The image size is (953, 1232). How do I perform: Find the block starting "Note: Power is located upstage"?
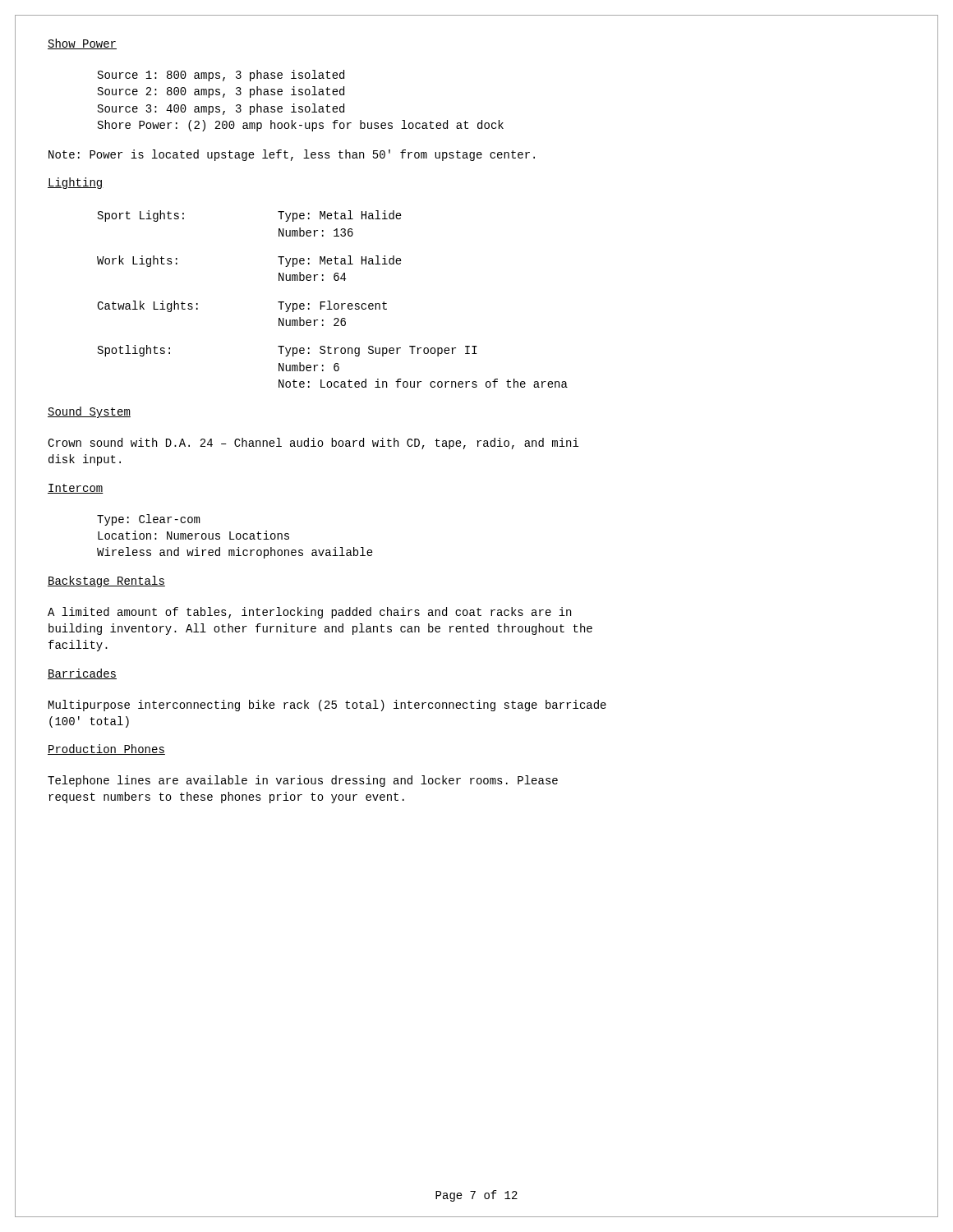[293, 155]
